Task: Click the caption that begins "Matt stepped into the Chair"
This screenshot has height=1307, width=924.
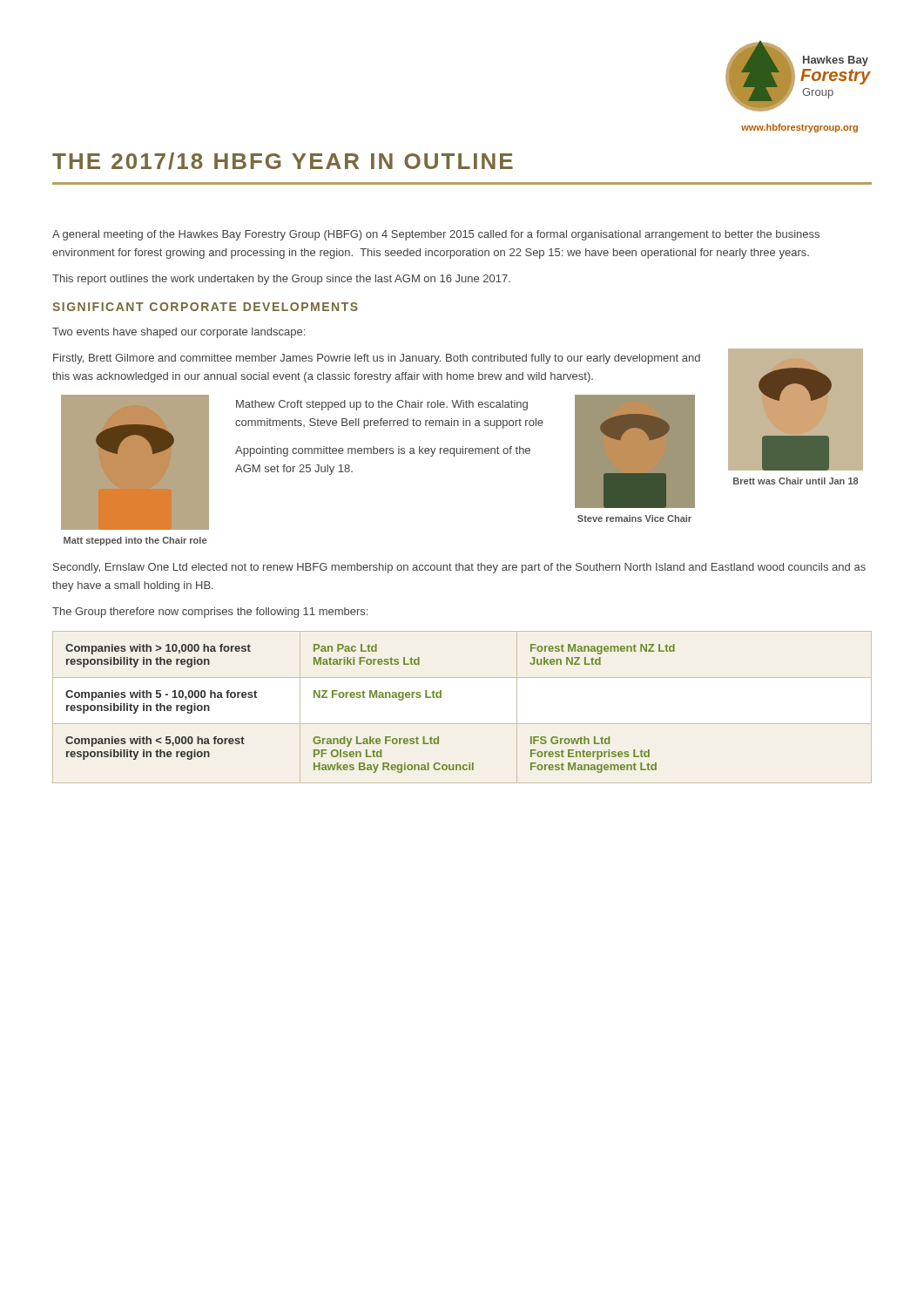Action: pyautogui.click(x=135, y=540)
